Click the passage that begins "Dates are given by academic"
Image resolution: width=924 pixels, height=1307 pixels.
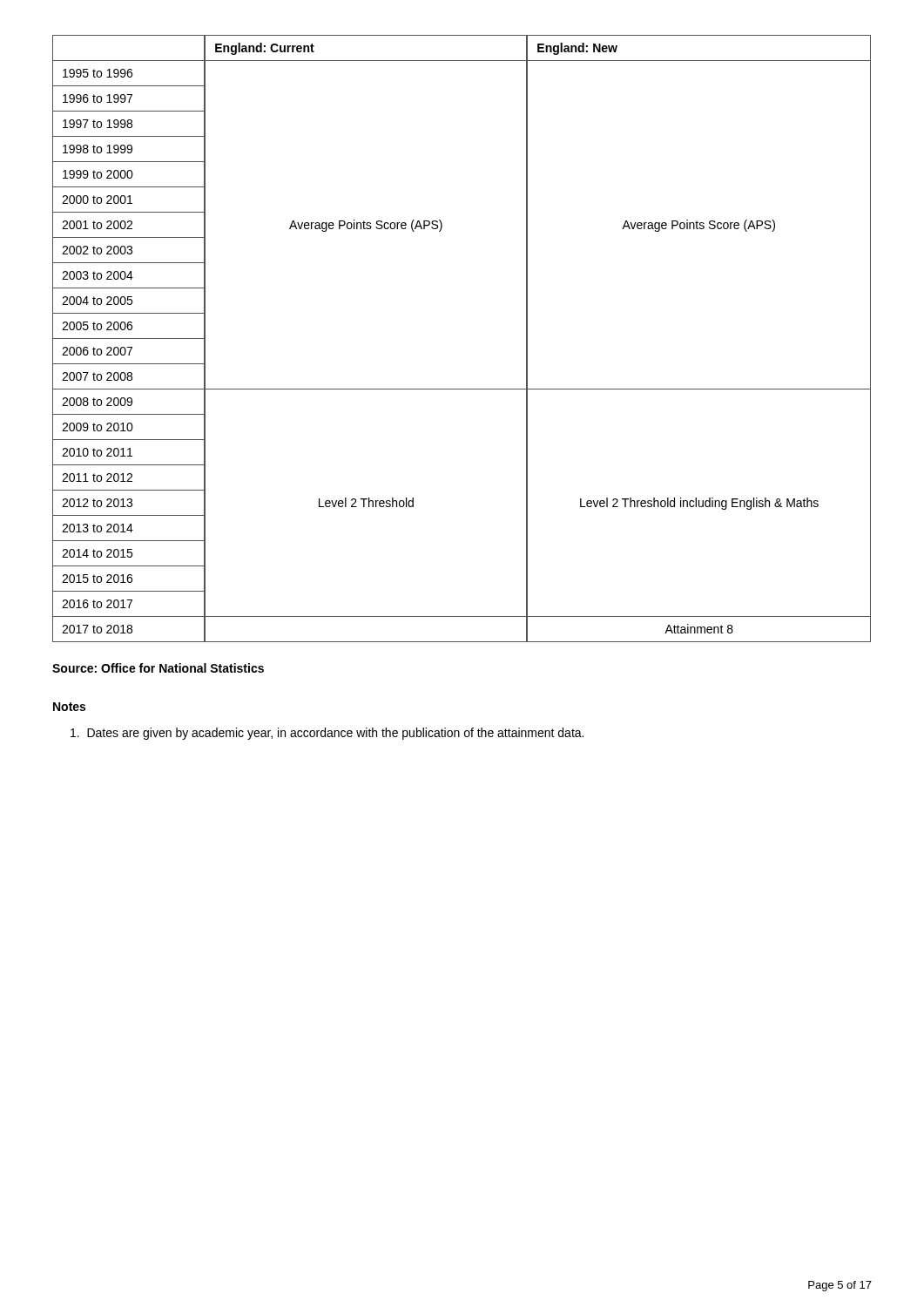[x=327, y=733]
